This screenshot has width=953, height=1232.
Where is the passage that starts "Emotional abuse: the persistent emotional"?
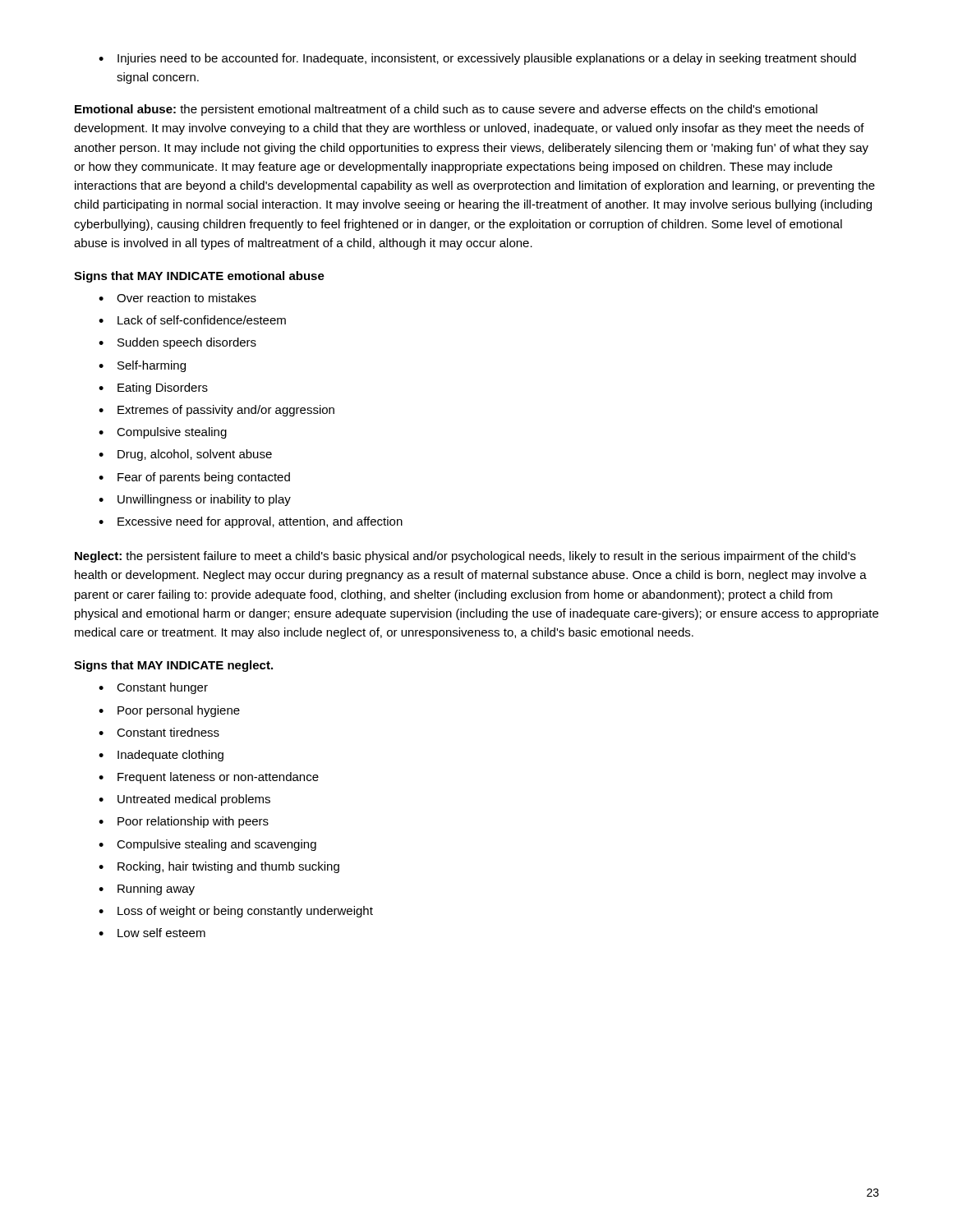click(474, 176)
